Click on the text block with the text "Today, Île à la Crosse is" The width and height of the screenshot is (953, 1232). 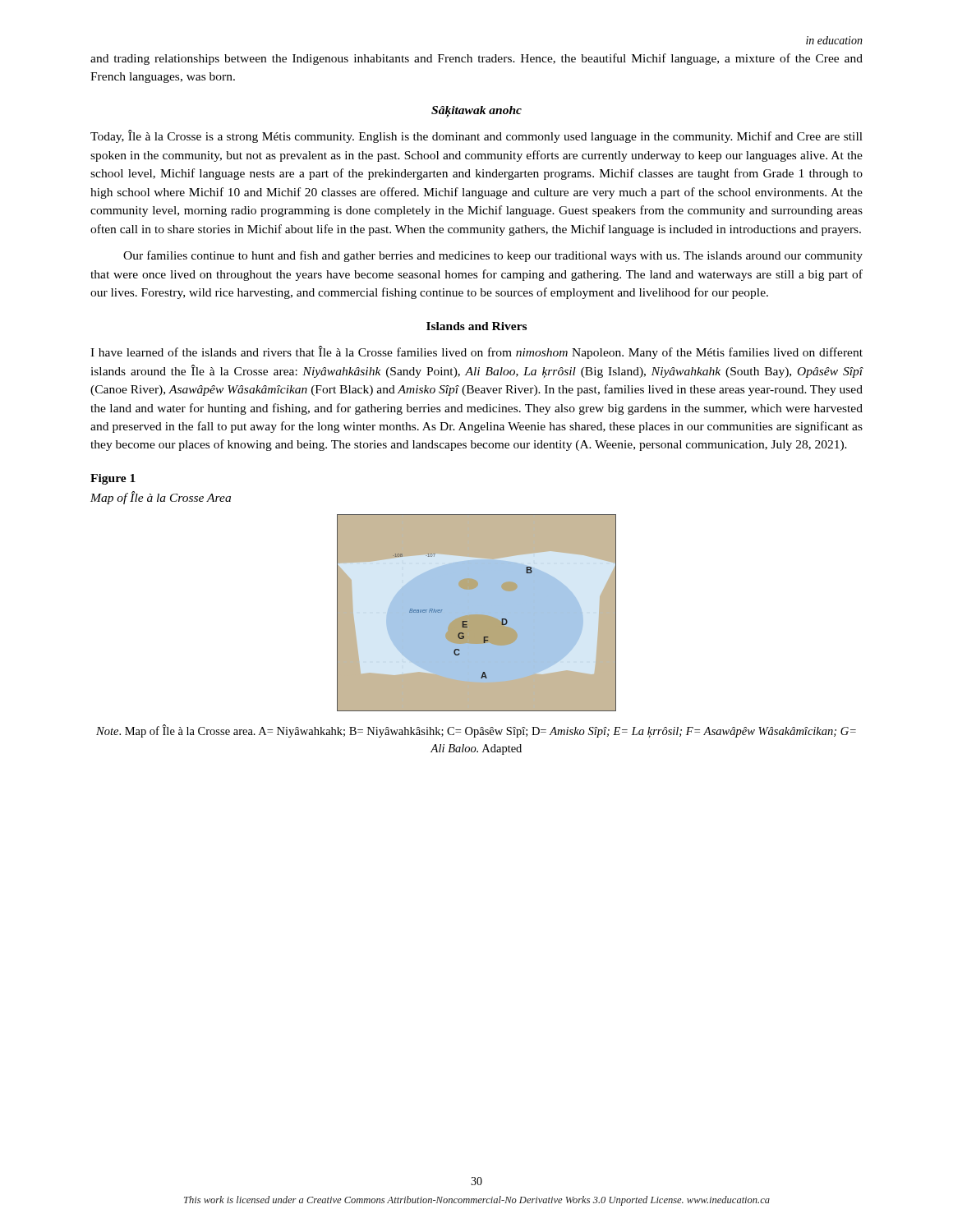coord(476,183)
